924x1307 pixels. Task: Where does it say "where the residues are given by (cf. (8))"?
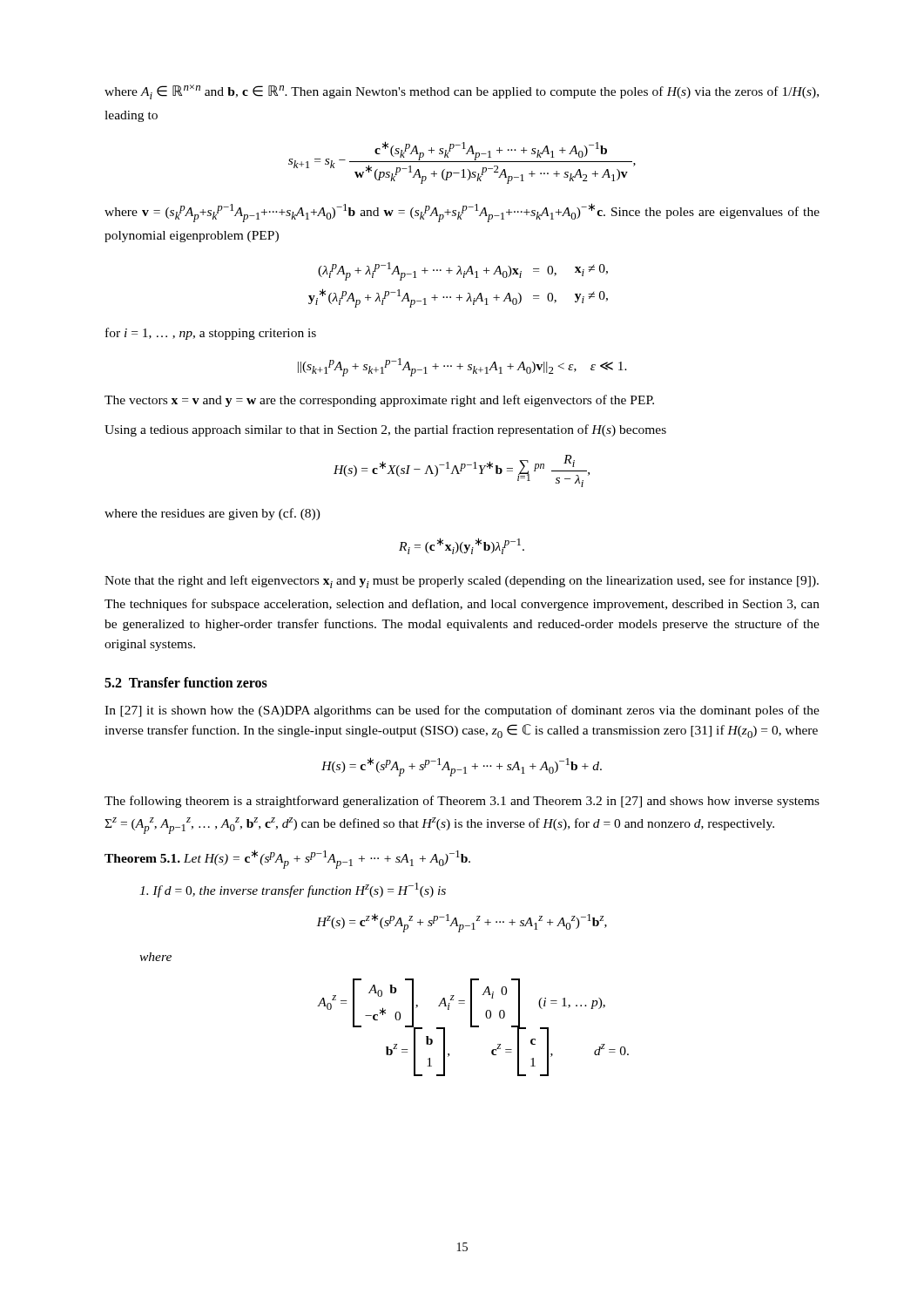pos(212,514)
